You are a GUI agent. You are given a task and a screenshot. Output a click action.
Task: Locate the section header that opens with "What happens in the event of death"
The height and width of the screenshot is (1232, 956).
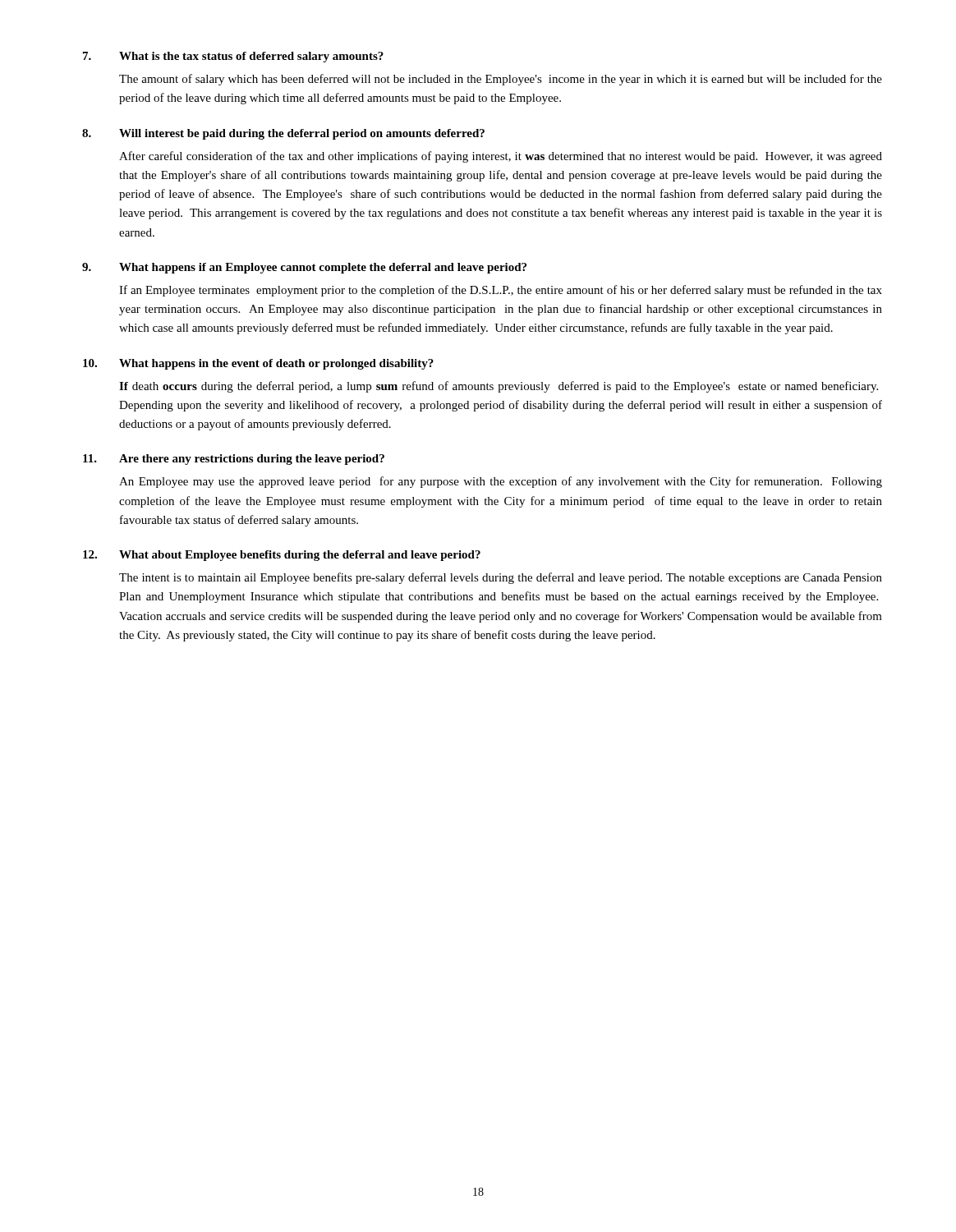276,363
